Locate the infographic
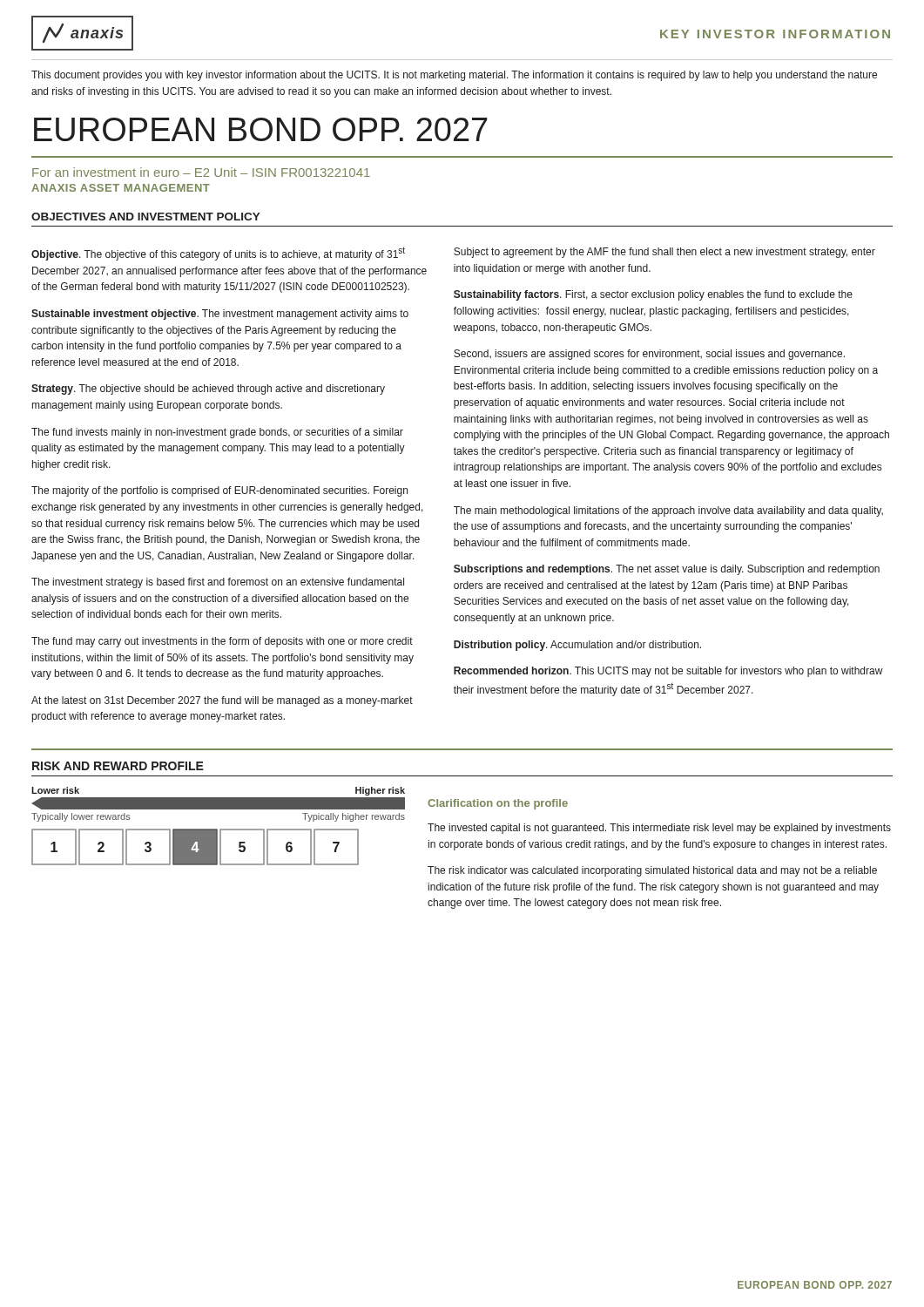 click(218, 852)
